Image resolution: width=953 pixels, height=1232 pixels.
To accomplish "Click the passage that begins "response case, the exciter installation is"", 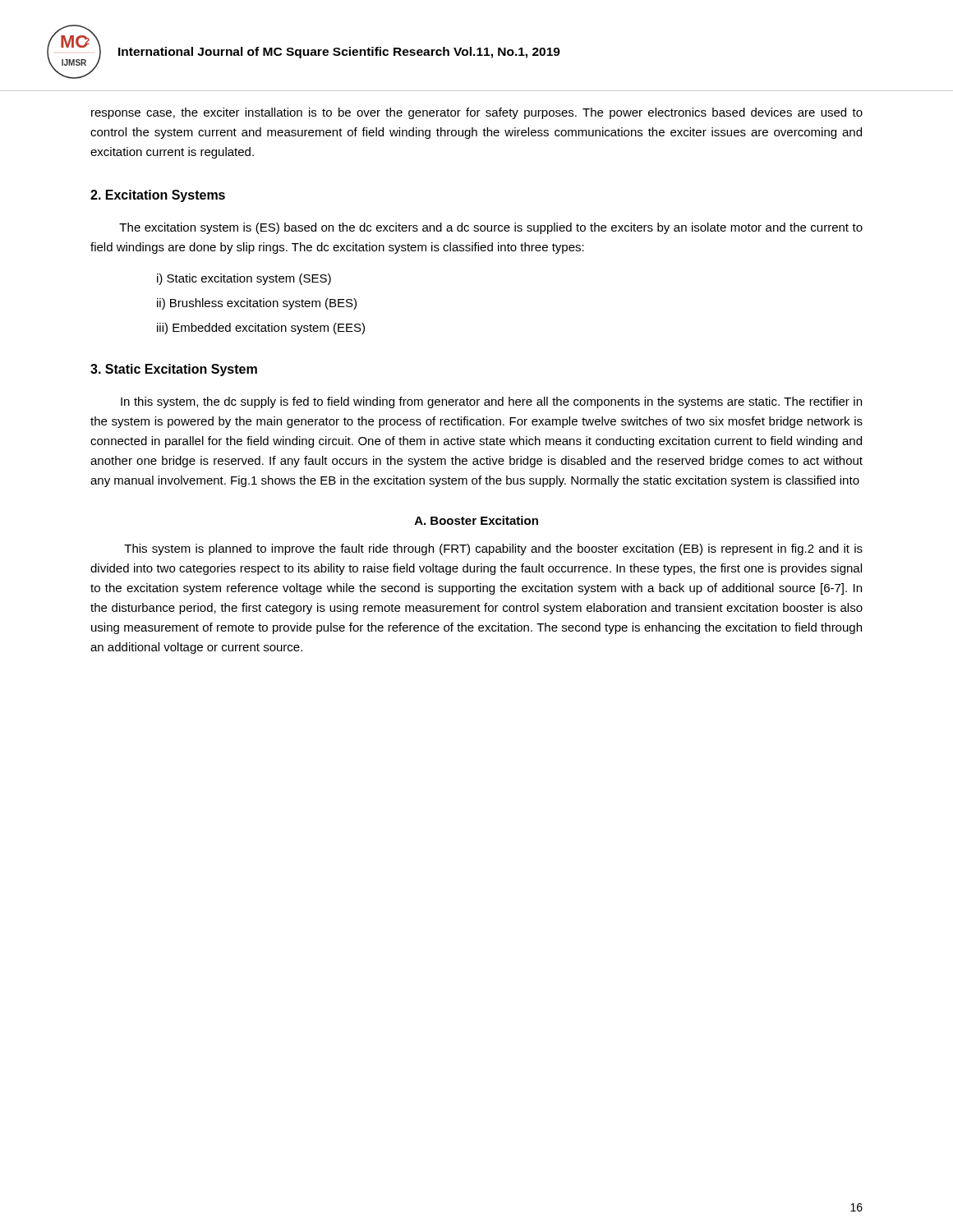I will (x=476, y=132).
